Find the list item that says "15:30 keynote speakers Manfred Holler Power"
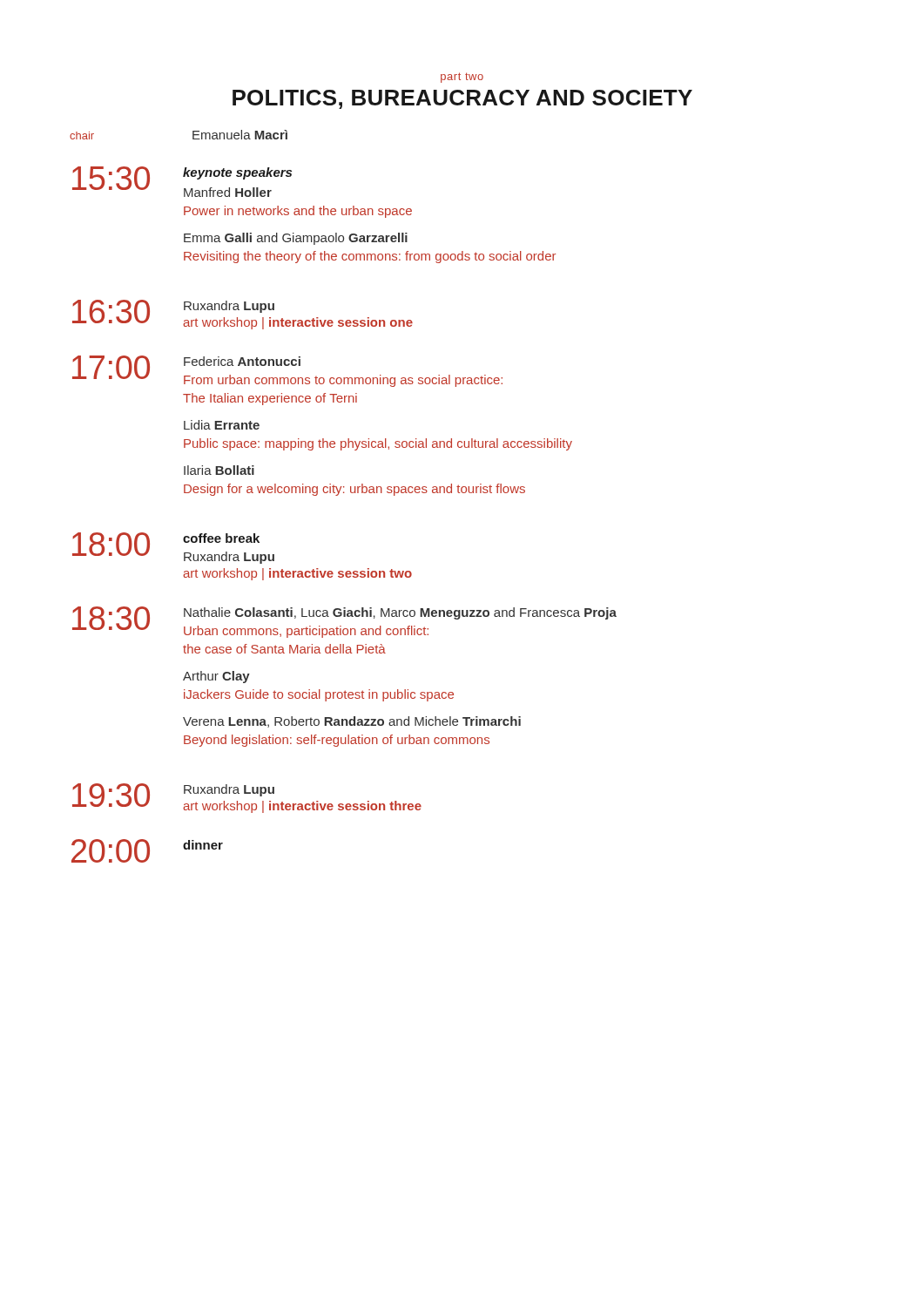 click(x=314, y=215)
